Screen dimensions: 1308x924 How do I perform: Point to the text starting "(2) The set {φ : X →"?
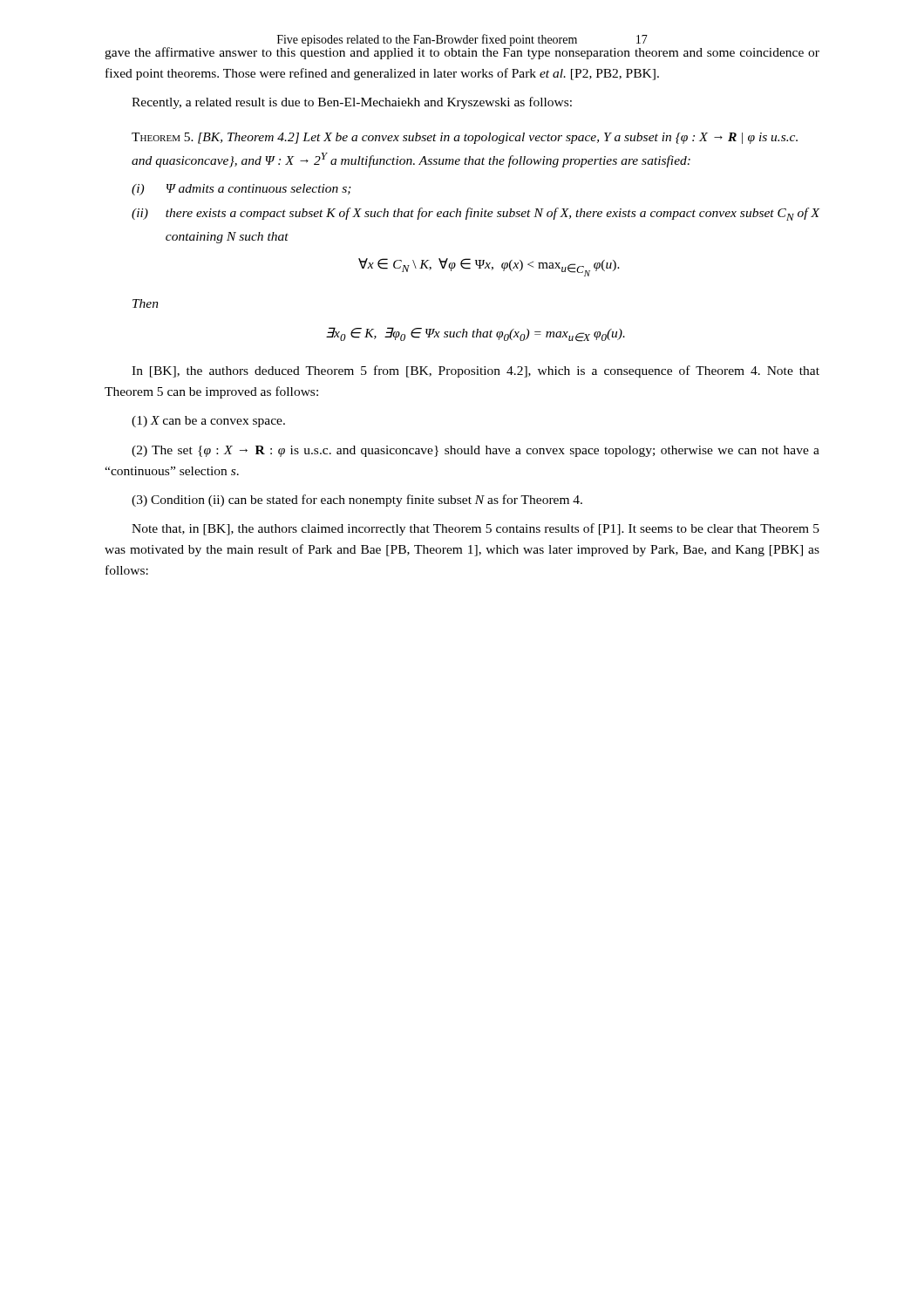pos(462,460)
